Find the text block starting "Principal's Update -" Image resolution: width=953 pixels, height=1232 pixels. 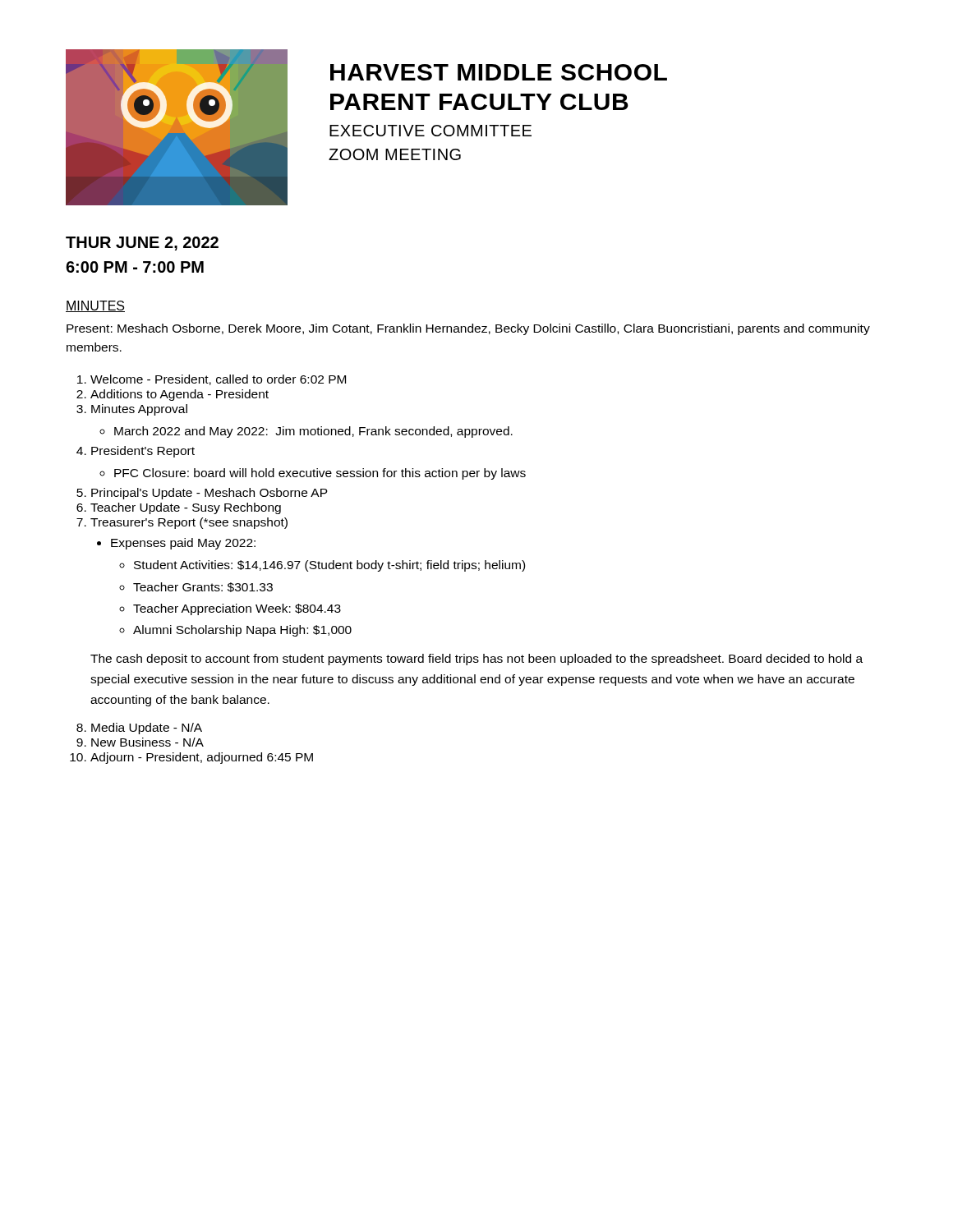click(209, 494)
